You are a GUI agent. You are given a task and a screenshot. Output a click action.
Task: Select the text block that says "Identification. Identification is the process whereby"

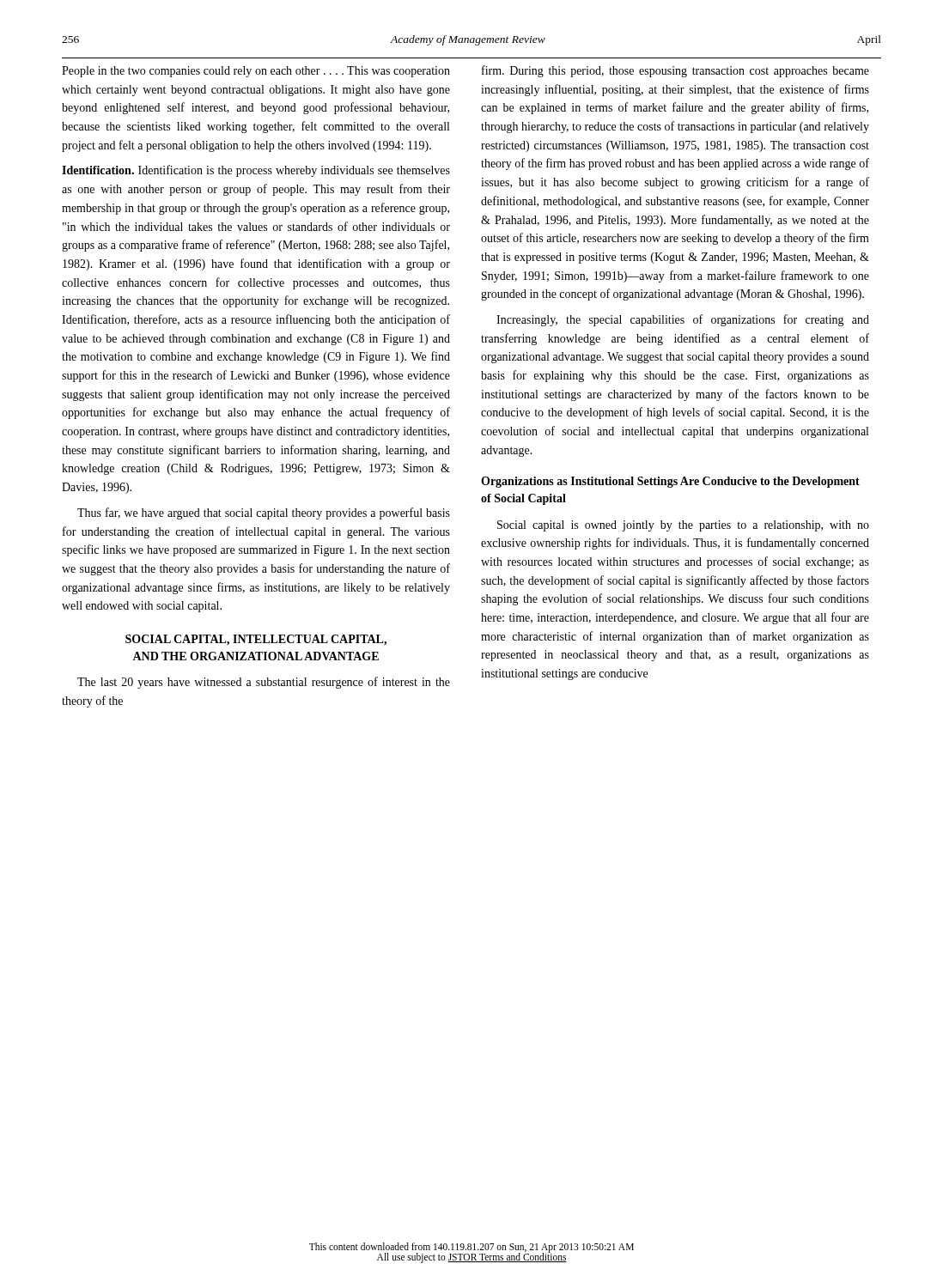click(x=256, y=329)
